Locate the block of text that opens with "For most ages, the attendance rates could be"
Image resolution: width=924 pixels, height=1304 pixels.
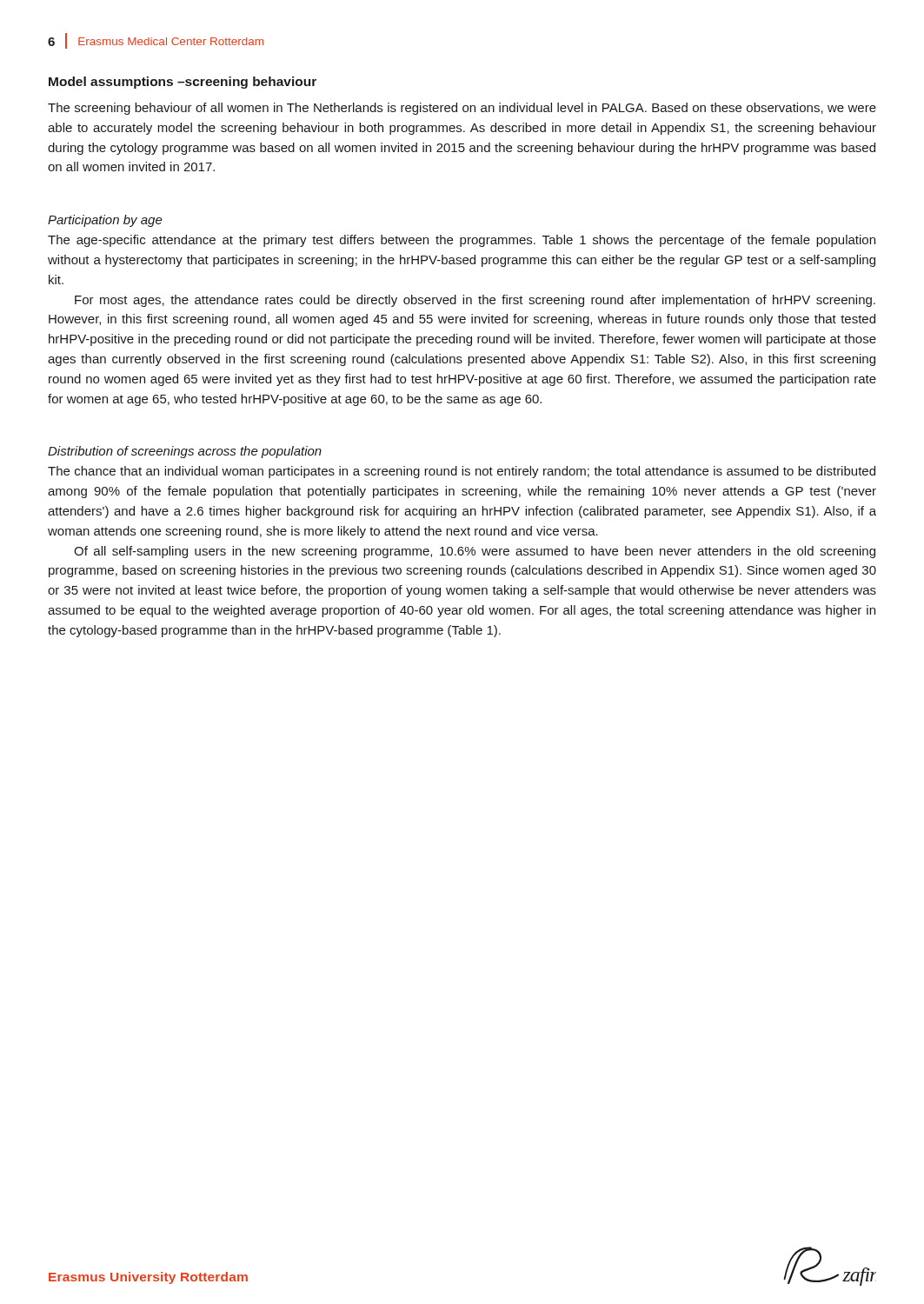pyautogui.click(x=462, y=349)
